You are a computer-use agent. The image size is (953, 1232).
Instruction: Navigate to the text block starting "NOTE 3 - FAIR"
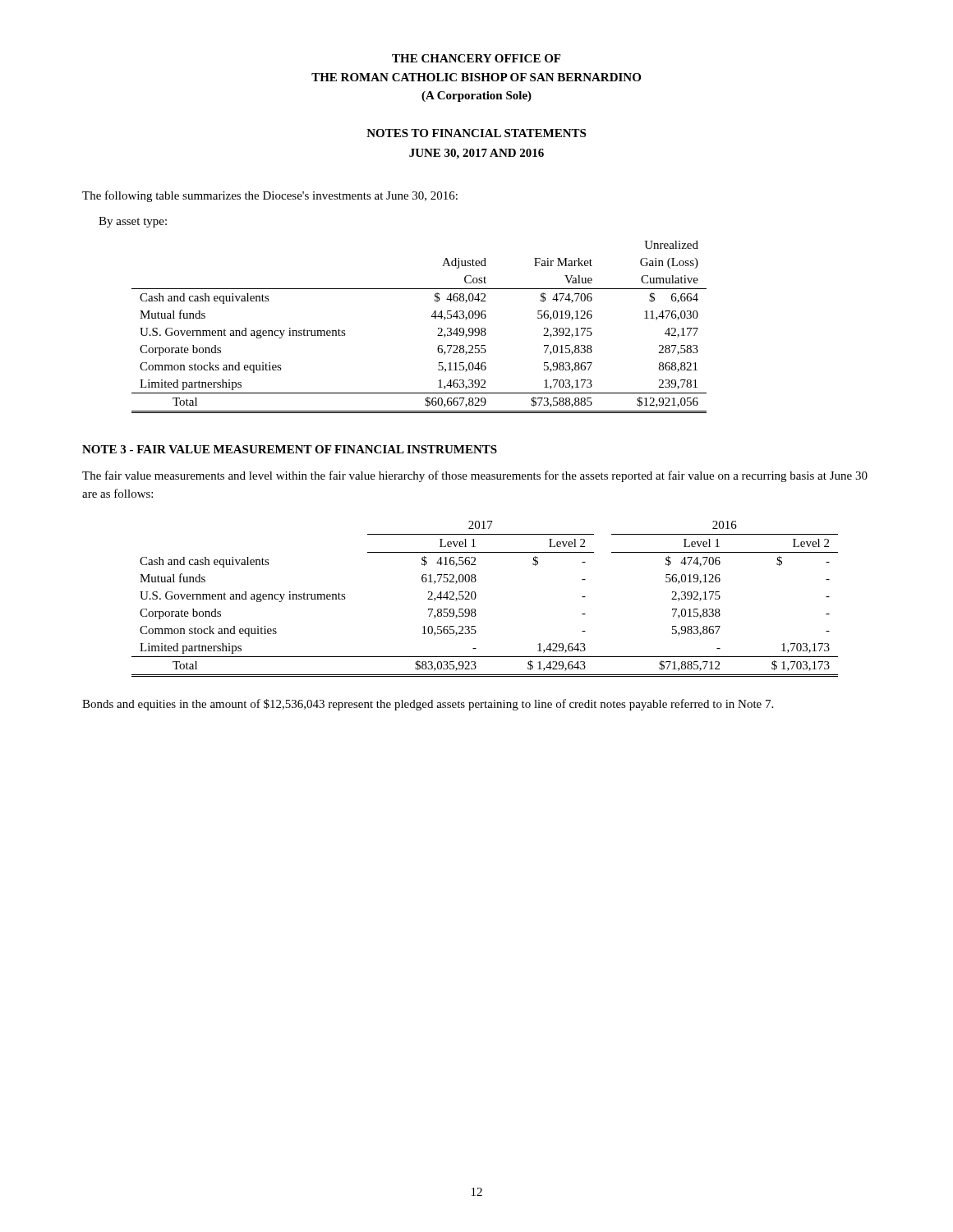click(290, 449)
